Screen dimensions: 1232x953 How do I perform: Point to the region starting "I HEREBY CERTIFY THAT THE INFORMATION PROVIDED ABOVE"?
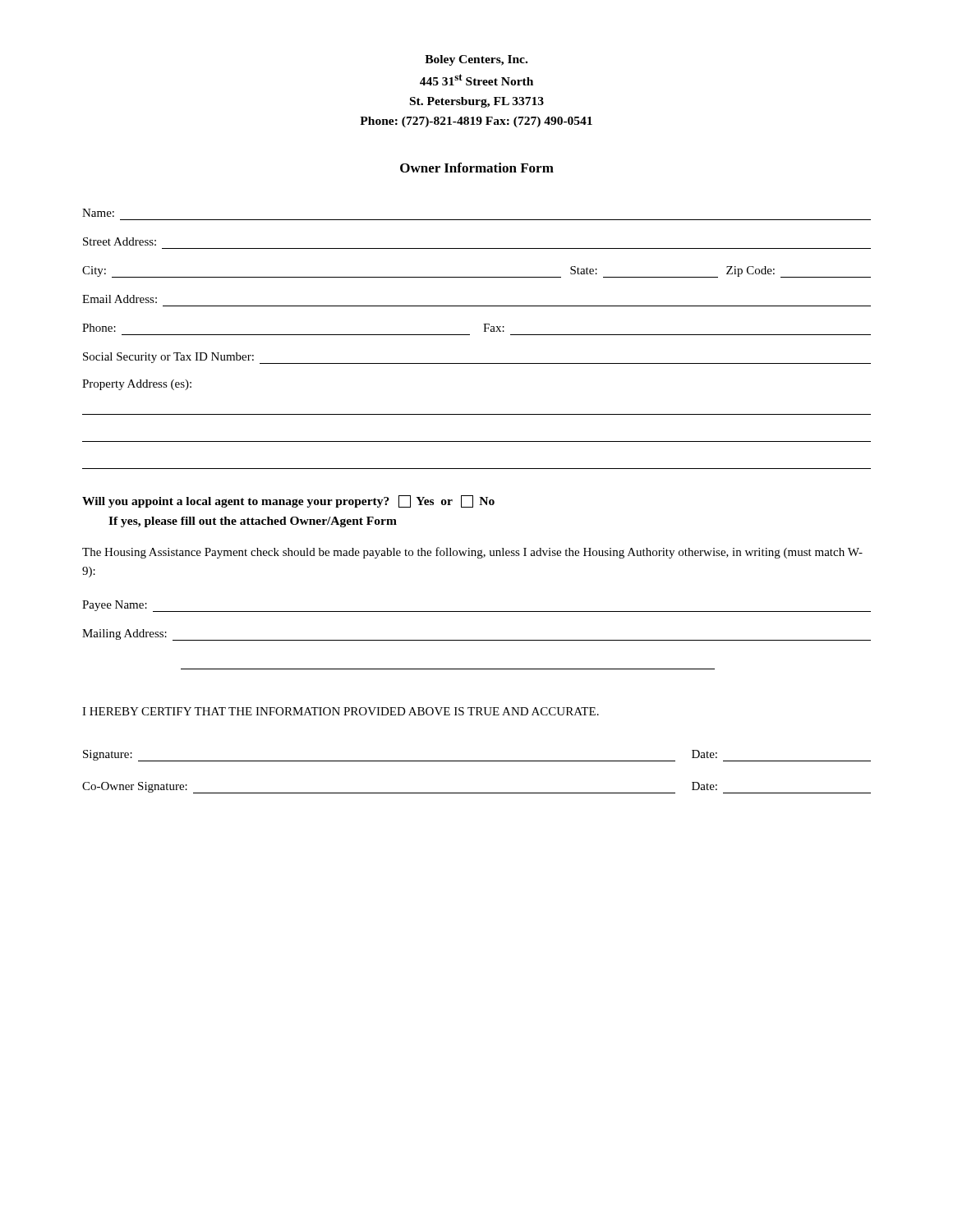(476, 712)
